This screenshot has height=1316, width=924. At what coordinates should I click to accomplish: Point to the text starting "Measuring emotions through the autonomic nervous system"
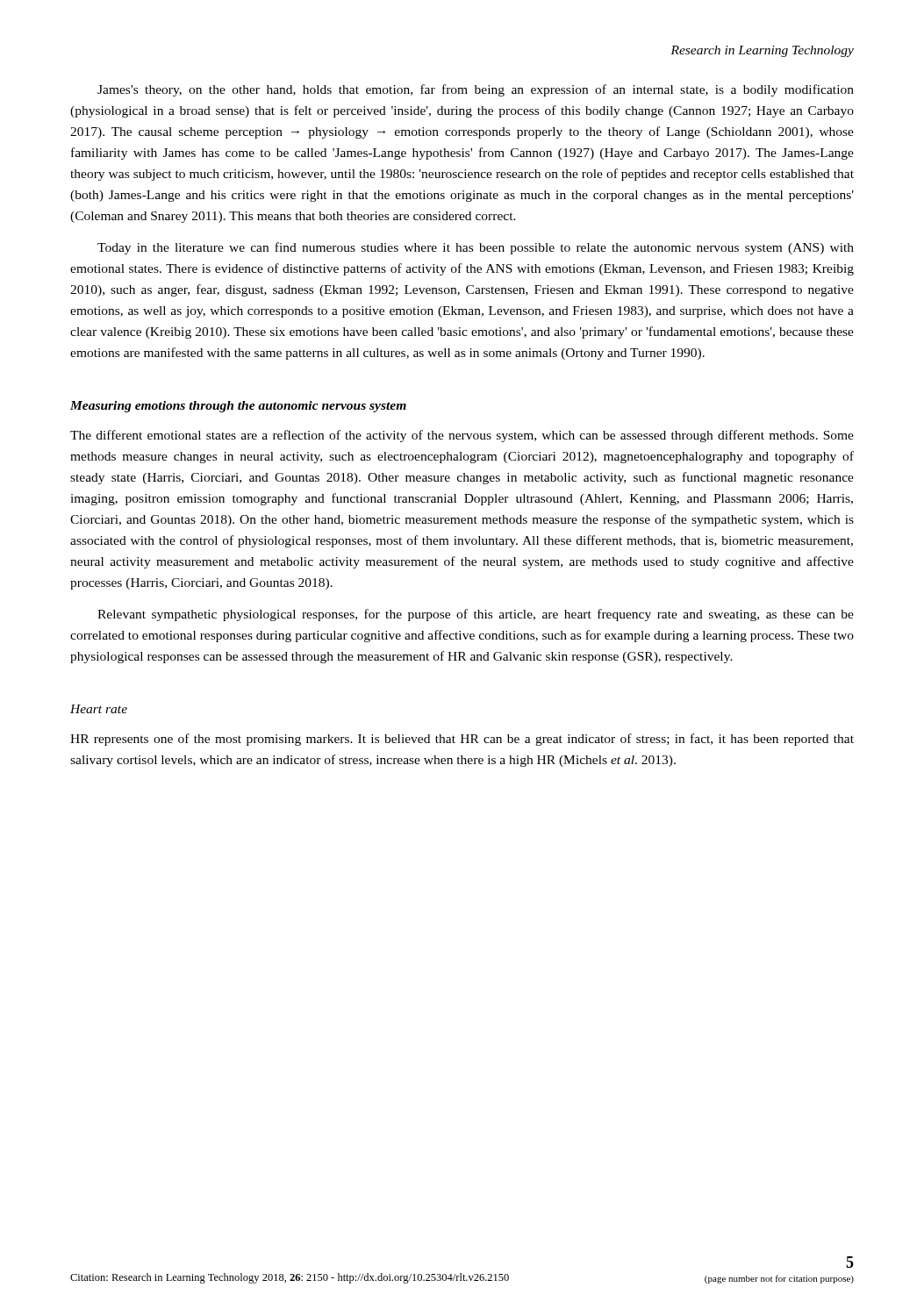coord(238,407)
